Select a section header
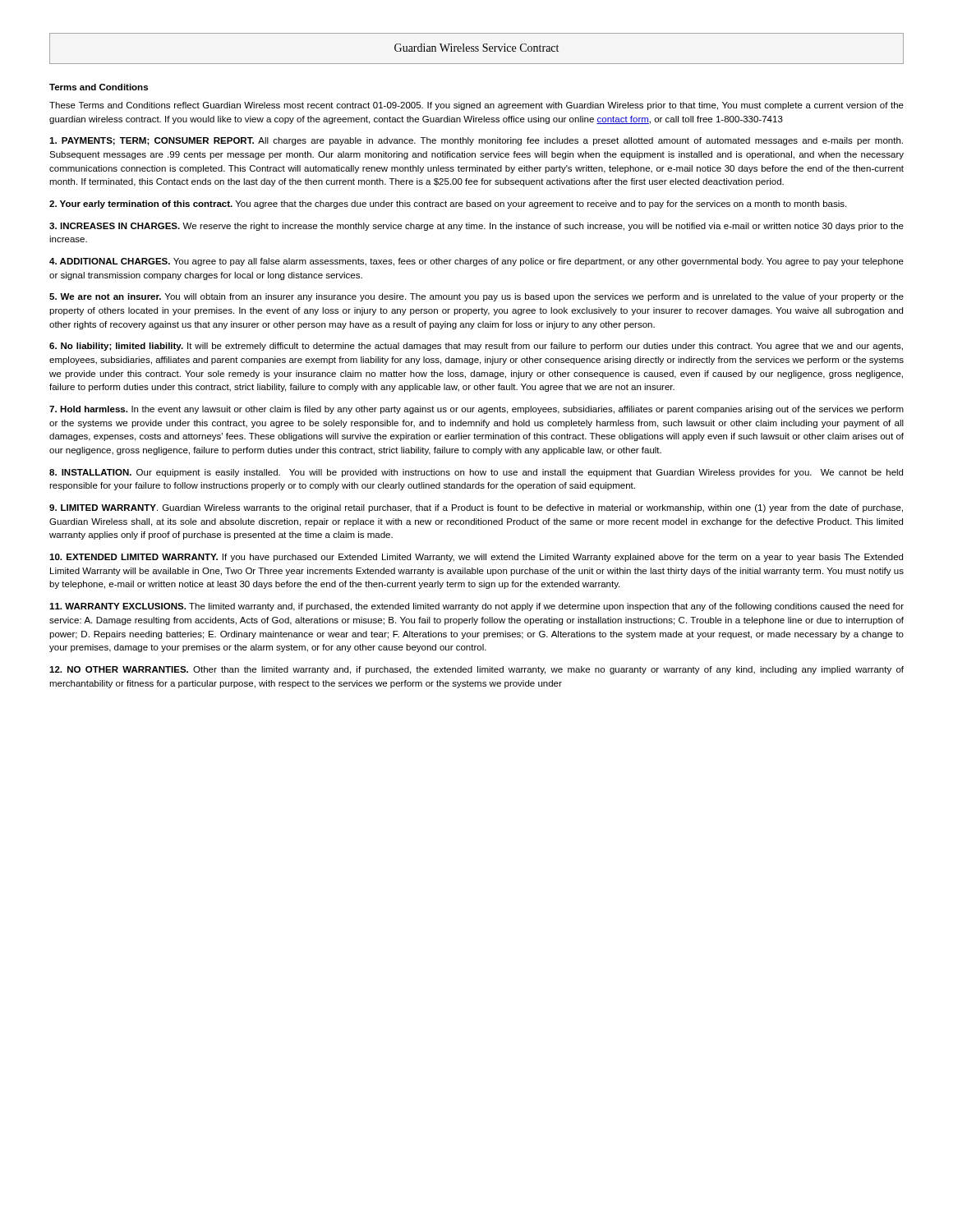The height and width of the screenshot is (1232, 953). [99, 87]
